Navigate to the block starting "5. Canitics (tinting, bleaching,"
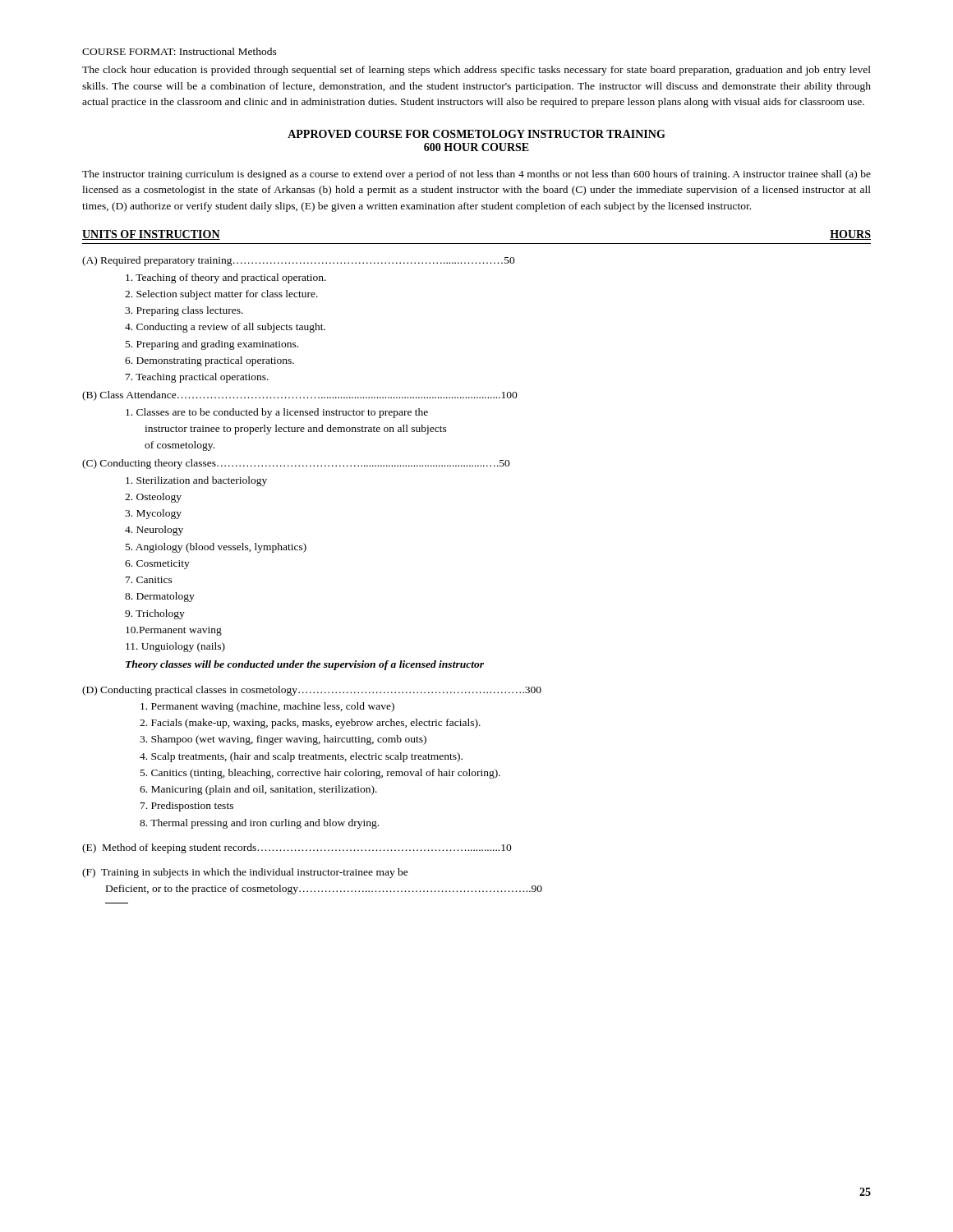The width and height of the screenshot is (953, 1232). 320,772
